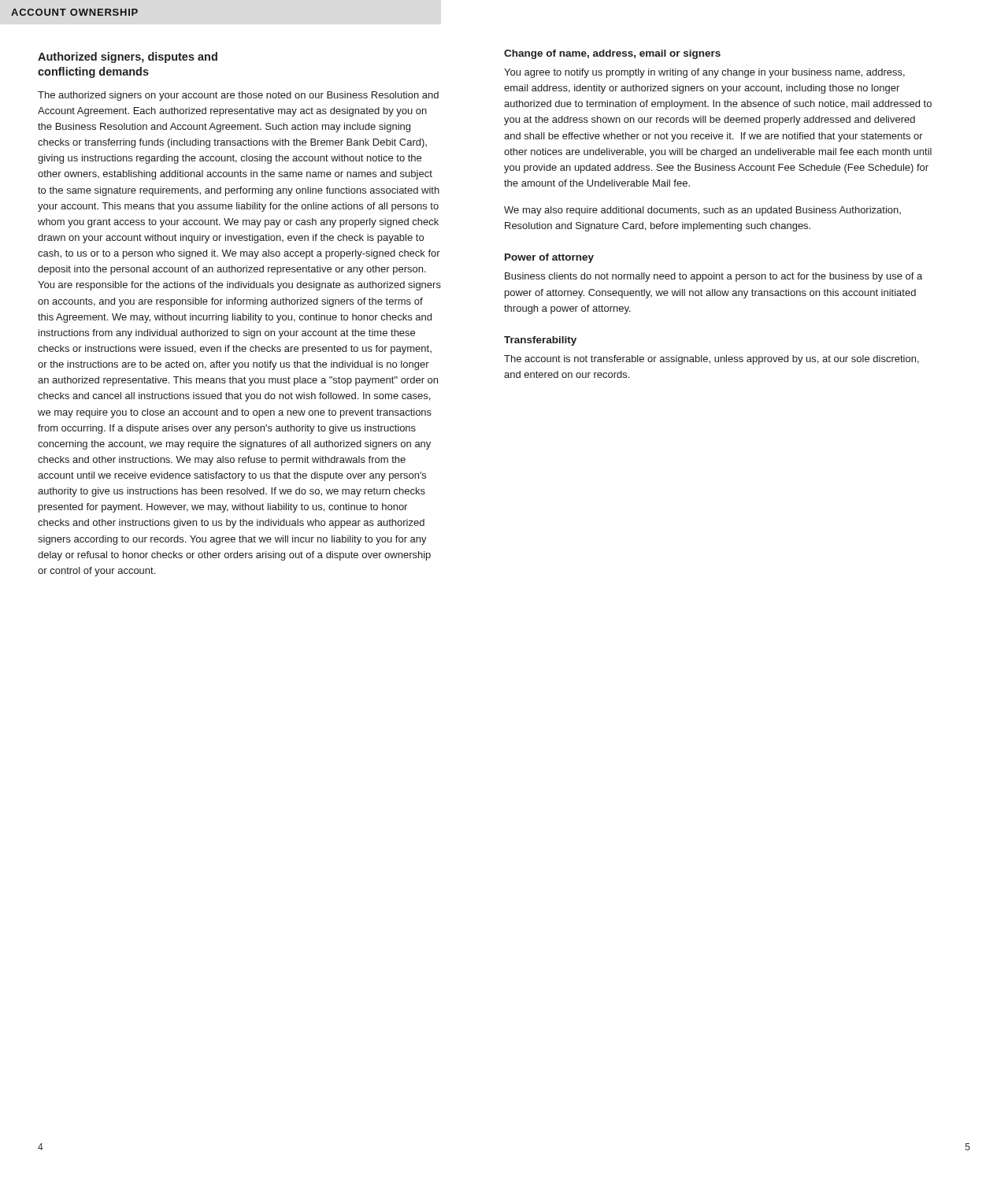Select the text block starting "Business clients do not"
Viewport: 1008px width, 1181px height.
pos(713,292)
